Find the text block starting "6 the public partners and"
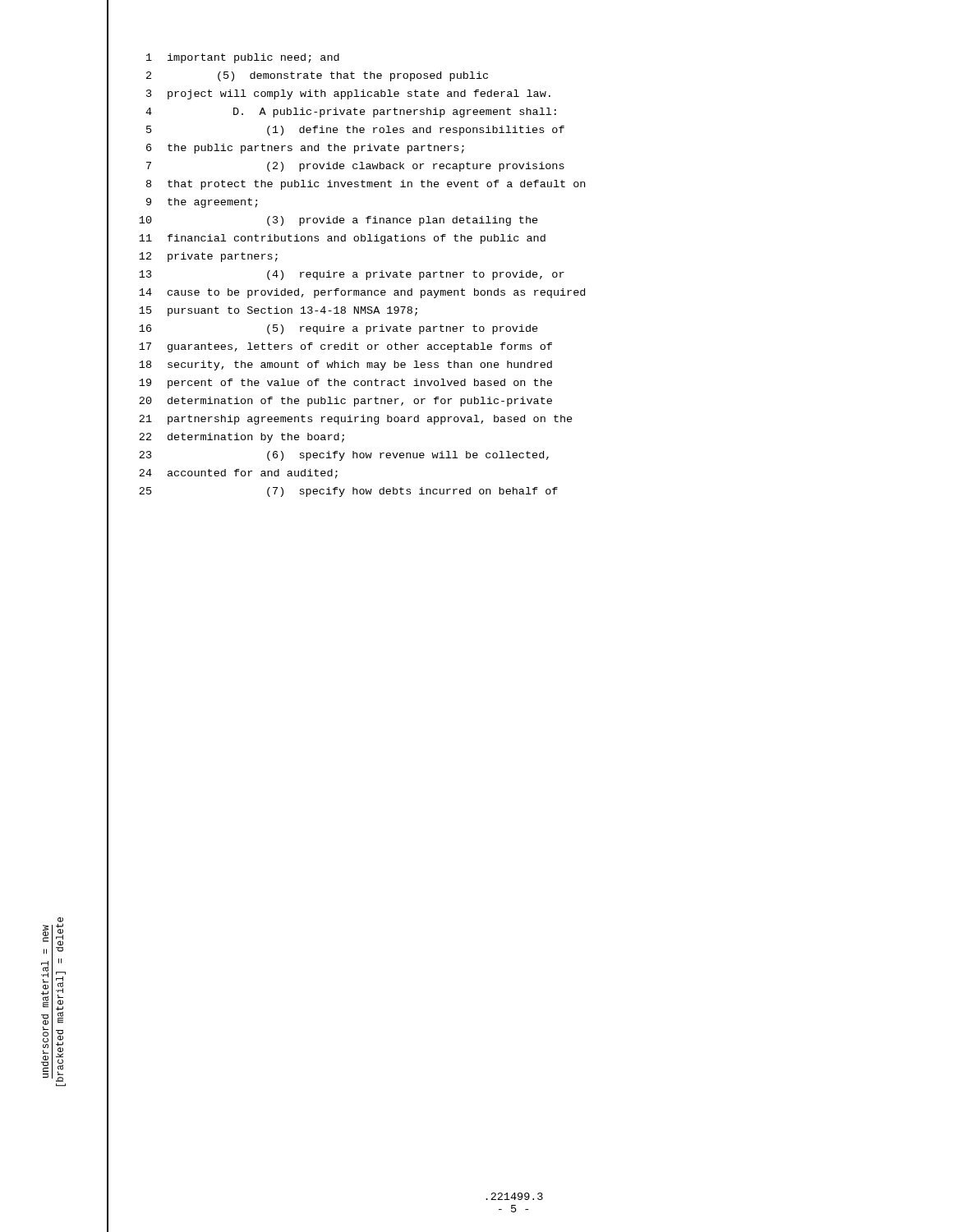 [285, 148]
